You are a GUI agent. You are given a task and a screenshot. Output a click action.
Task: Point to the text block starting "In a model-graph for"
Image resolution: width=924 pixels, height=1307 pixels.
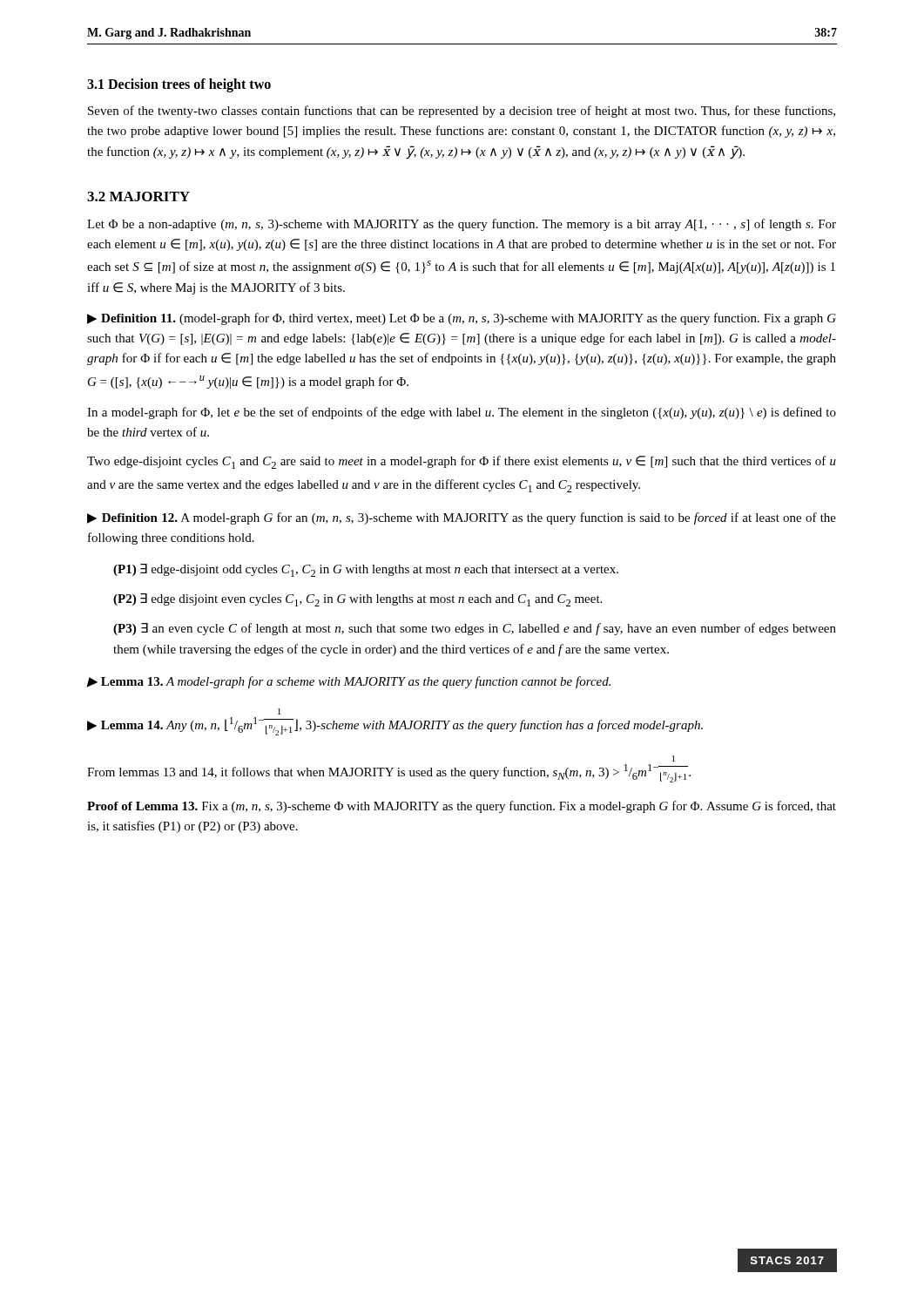pos(462,423)
